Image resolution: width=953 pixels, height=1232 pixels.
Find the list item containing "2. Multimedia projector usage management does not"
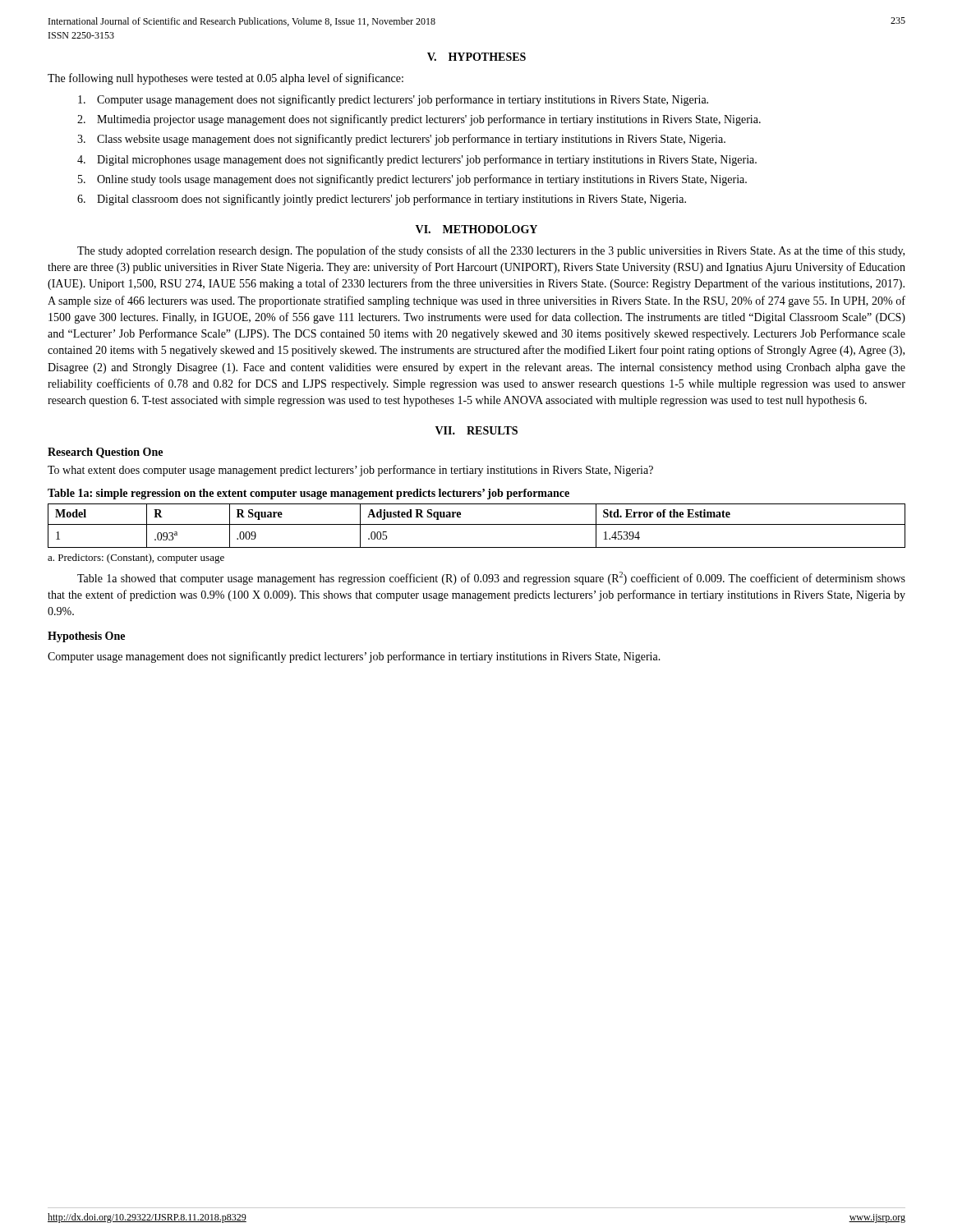[x=491, y=120]
